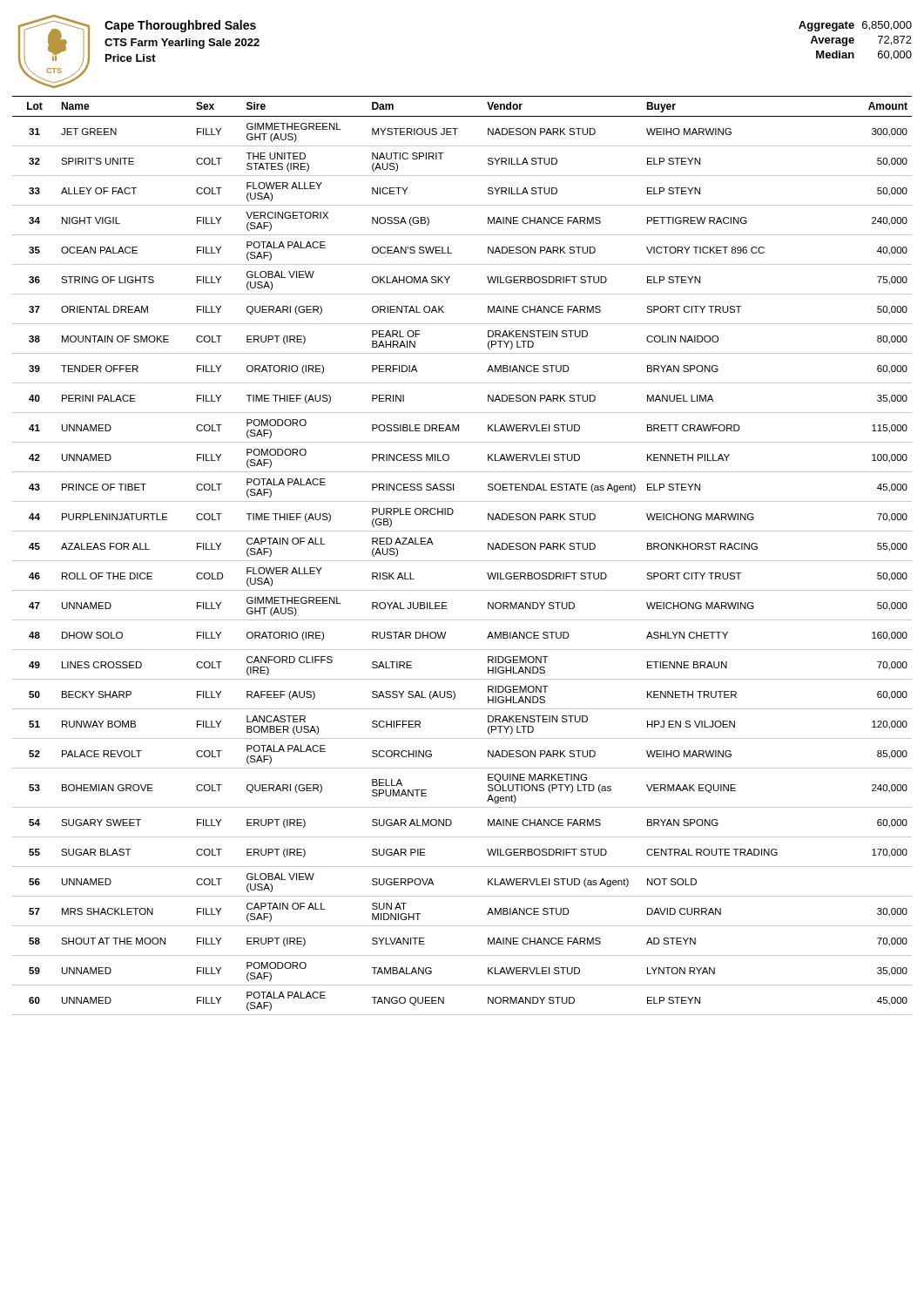Locate the text "Cape Thoroughbred Sales"
This screenshot has width=924, height=1307.
(x=180, y=25)
